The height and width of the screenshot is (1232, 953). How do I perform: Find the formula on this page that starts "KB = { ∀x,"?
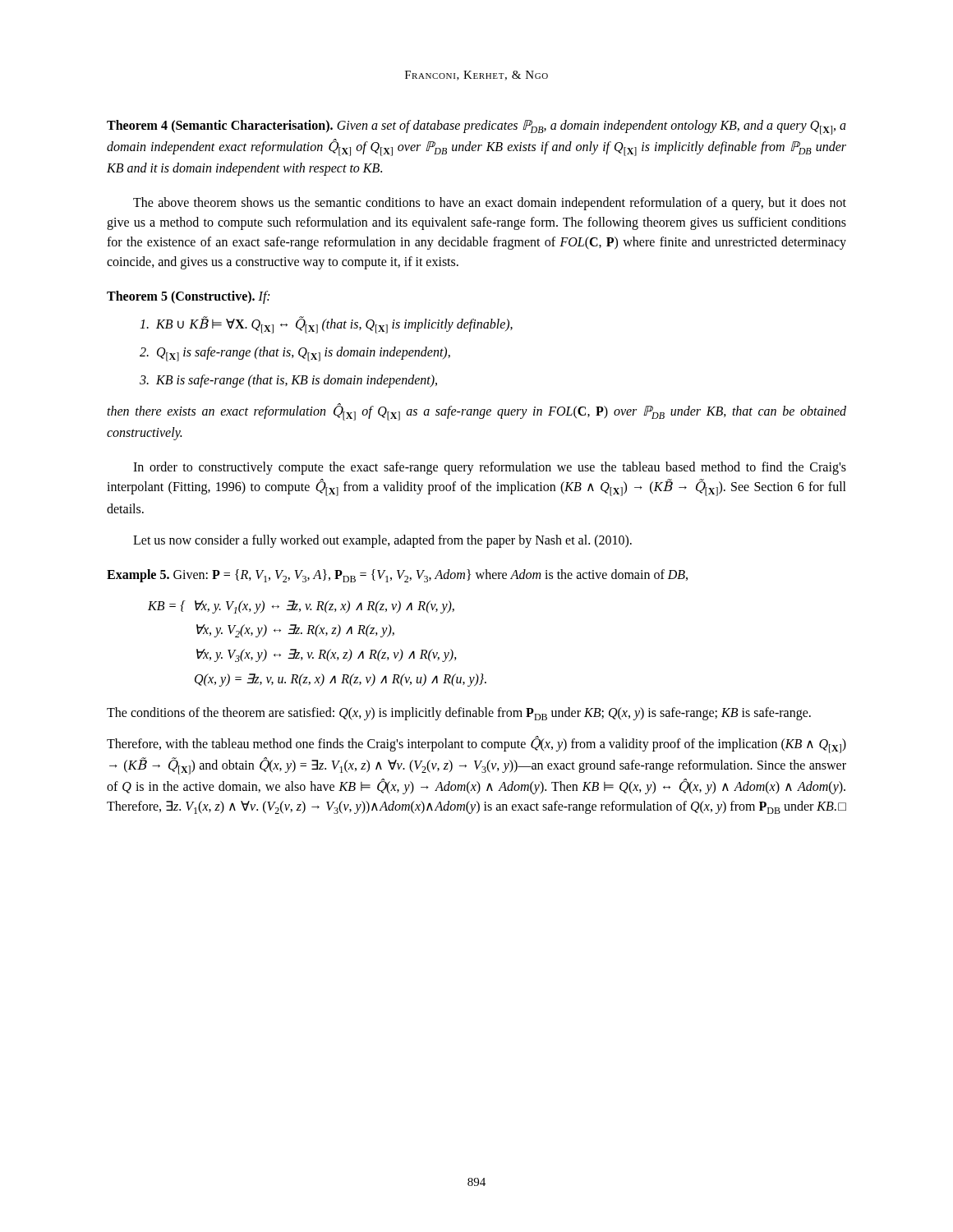click(318, 642)
